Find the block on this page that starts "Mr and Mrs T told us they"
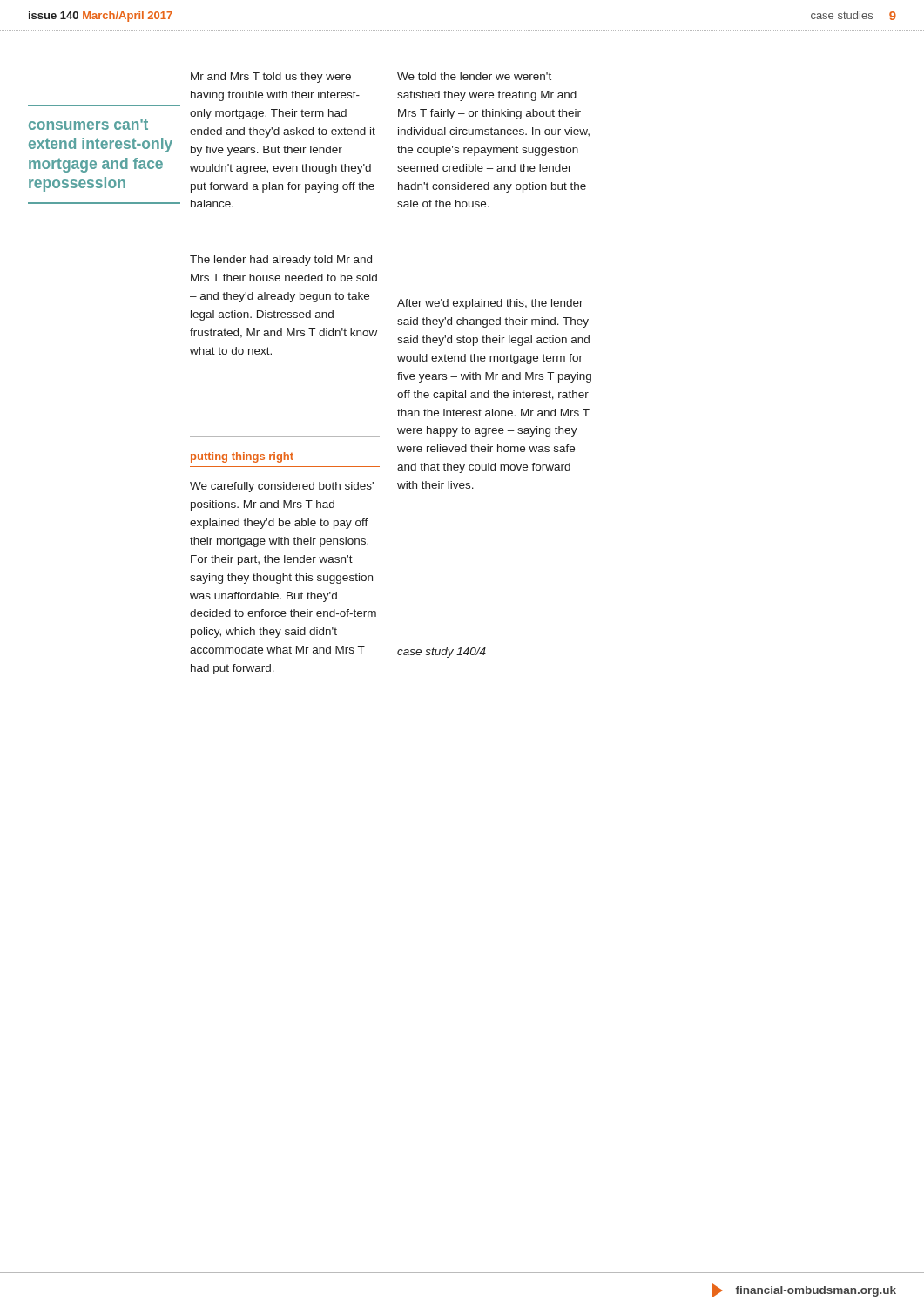 point(283,140)
